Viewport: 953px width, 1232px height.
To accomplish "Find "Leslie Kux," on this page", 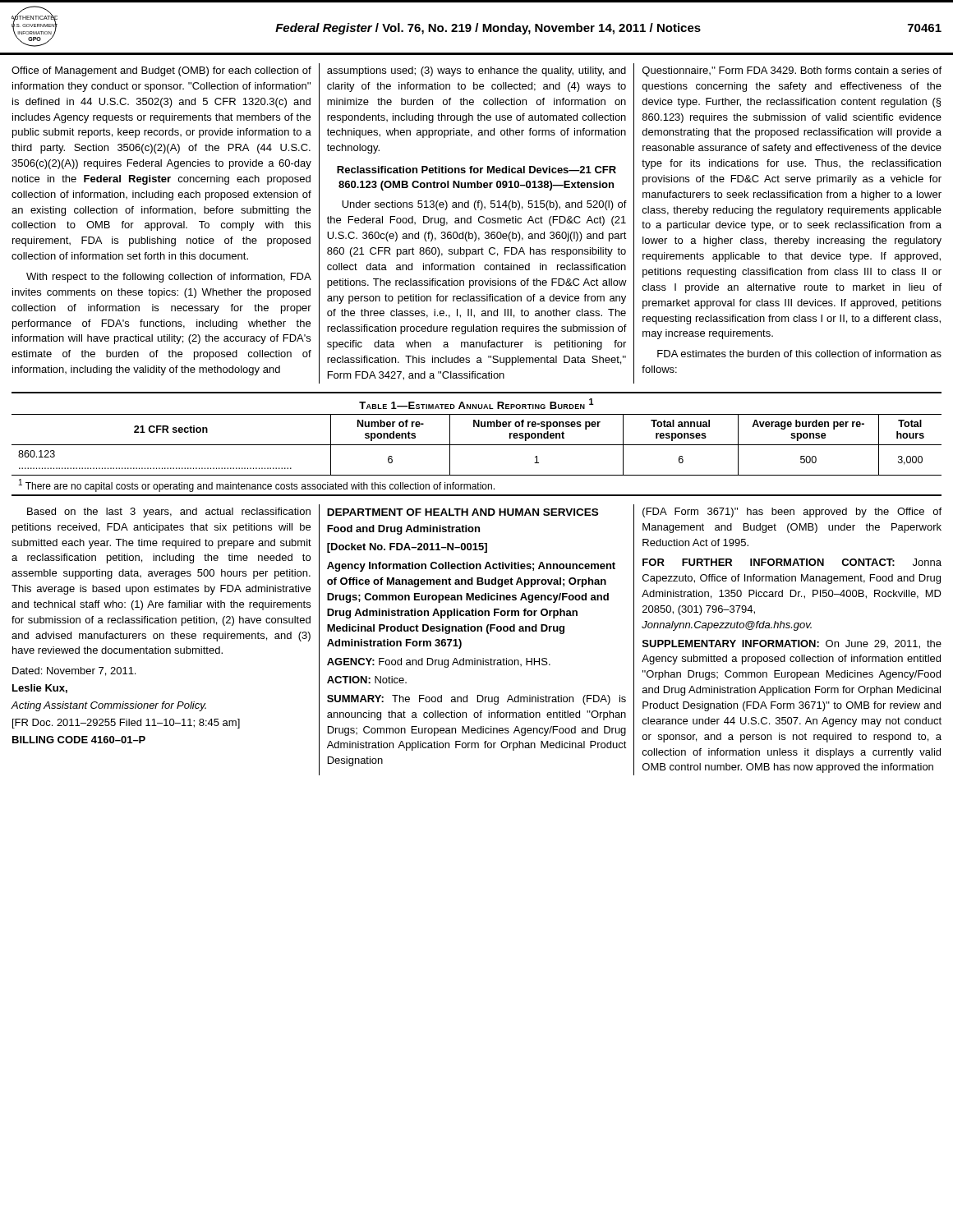I will tap(40, 689).
